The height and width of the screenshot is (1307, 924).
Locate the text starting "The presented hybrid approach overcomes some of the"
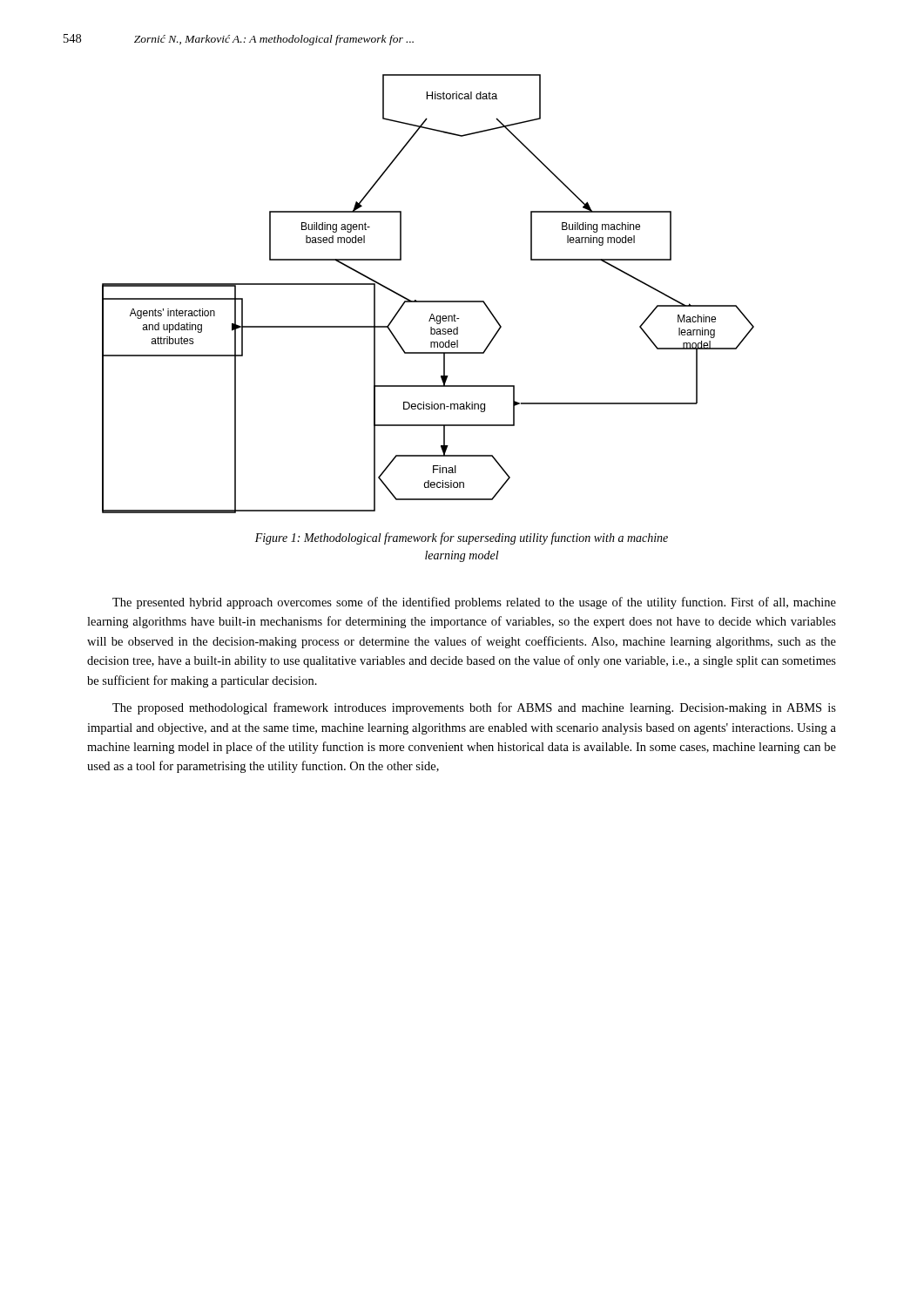point(474,603)
